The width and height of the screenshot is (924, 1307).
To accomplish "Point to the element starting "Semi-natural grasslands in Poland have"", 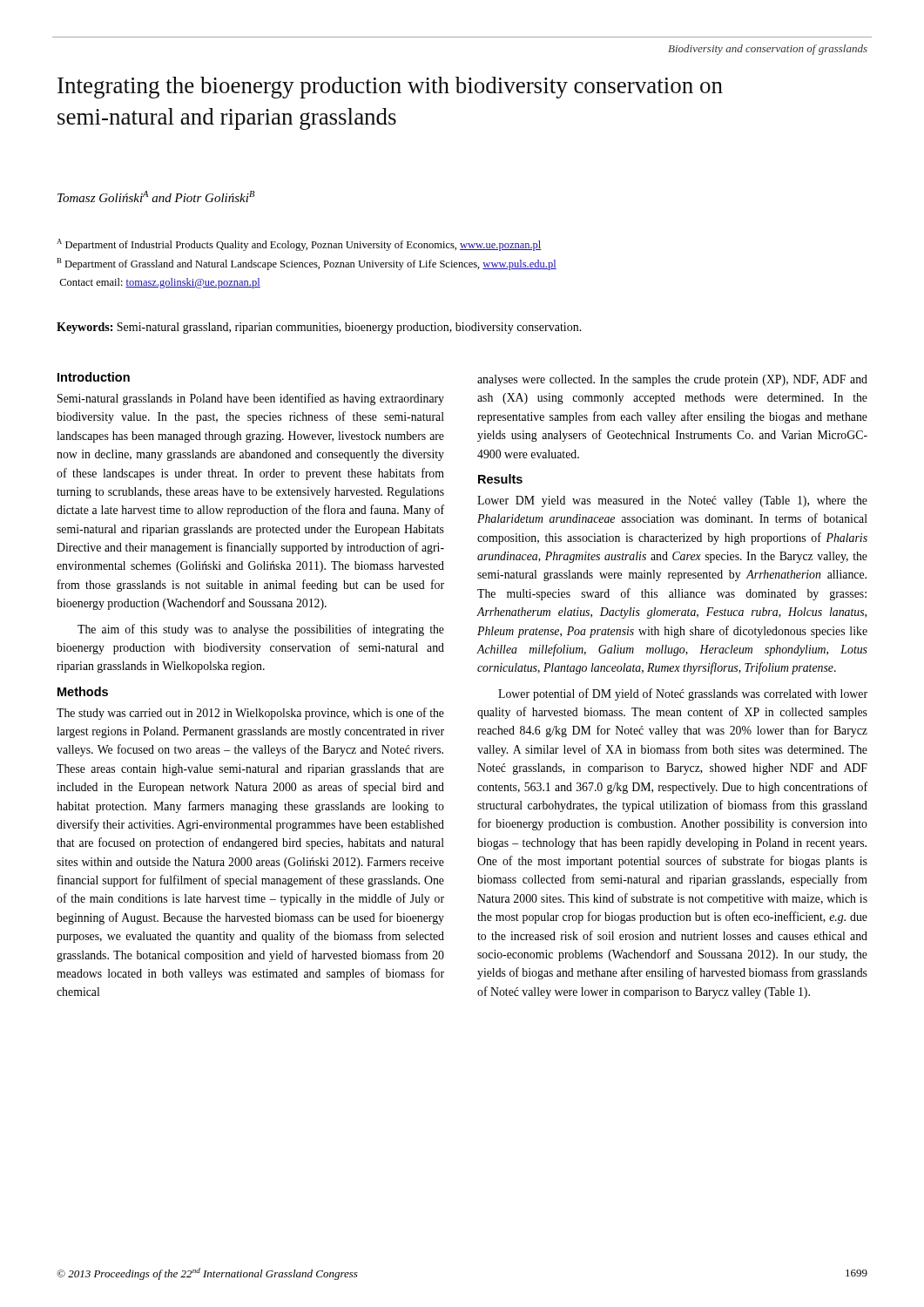I will (250, 533).
